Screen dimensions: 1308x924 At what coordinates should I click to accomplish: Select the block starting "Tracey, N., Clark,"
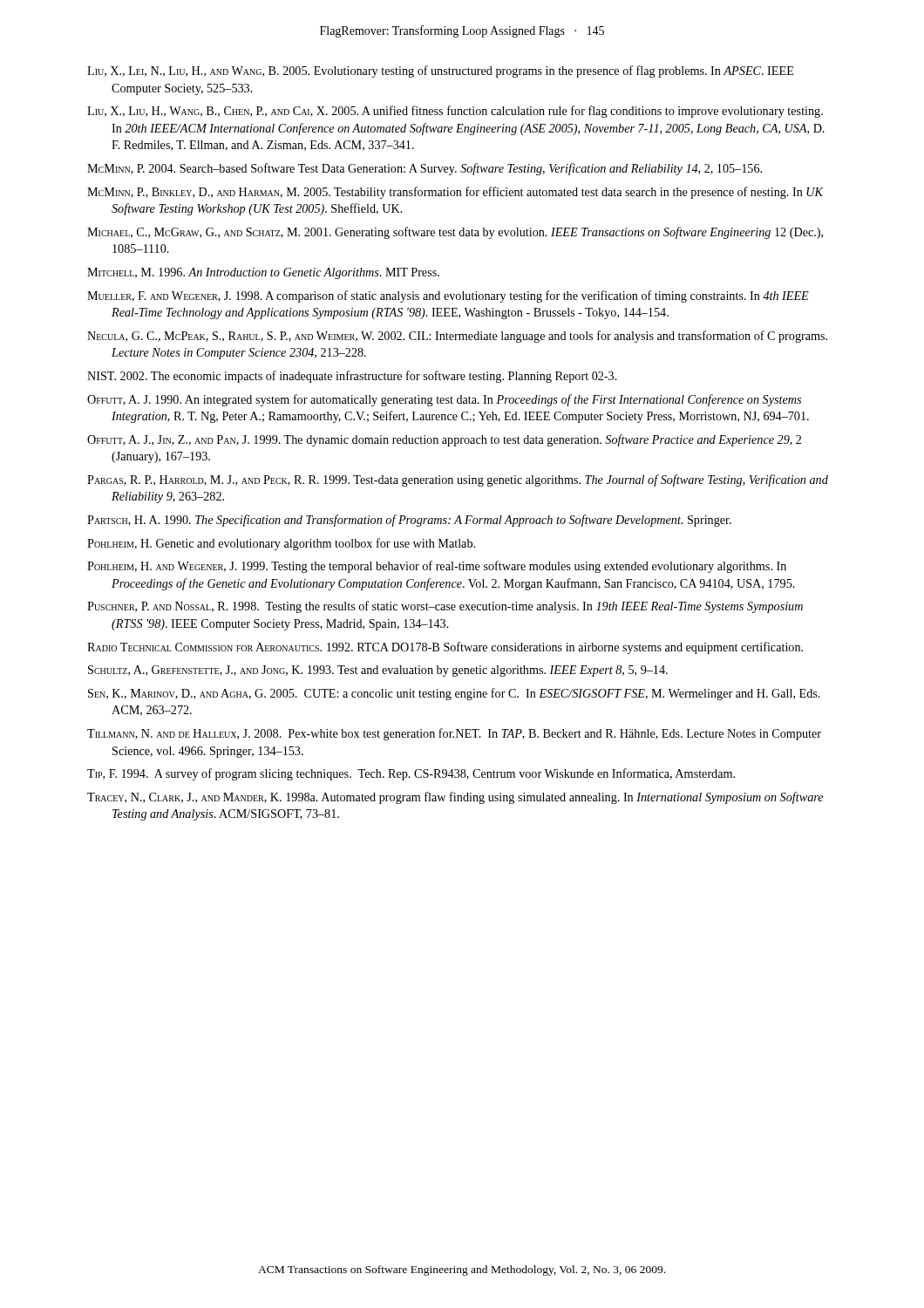point(455,805)
